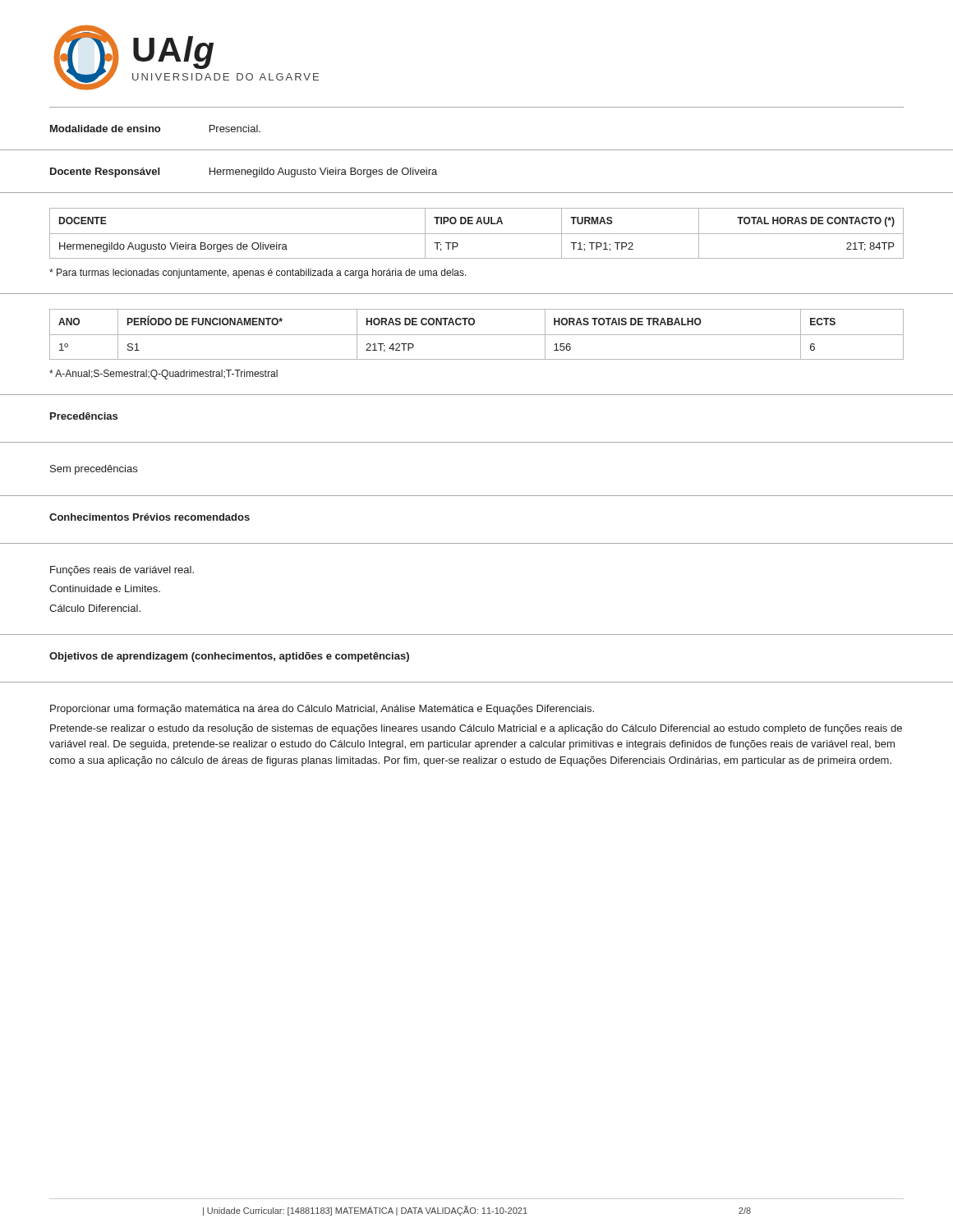The image size is (953, 1232).
Task: Navigate to the block starting "Objetivos de aprendizagem (conhecimentos, aptidões e competências)"
Action: [x=229, y=657]
